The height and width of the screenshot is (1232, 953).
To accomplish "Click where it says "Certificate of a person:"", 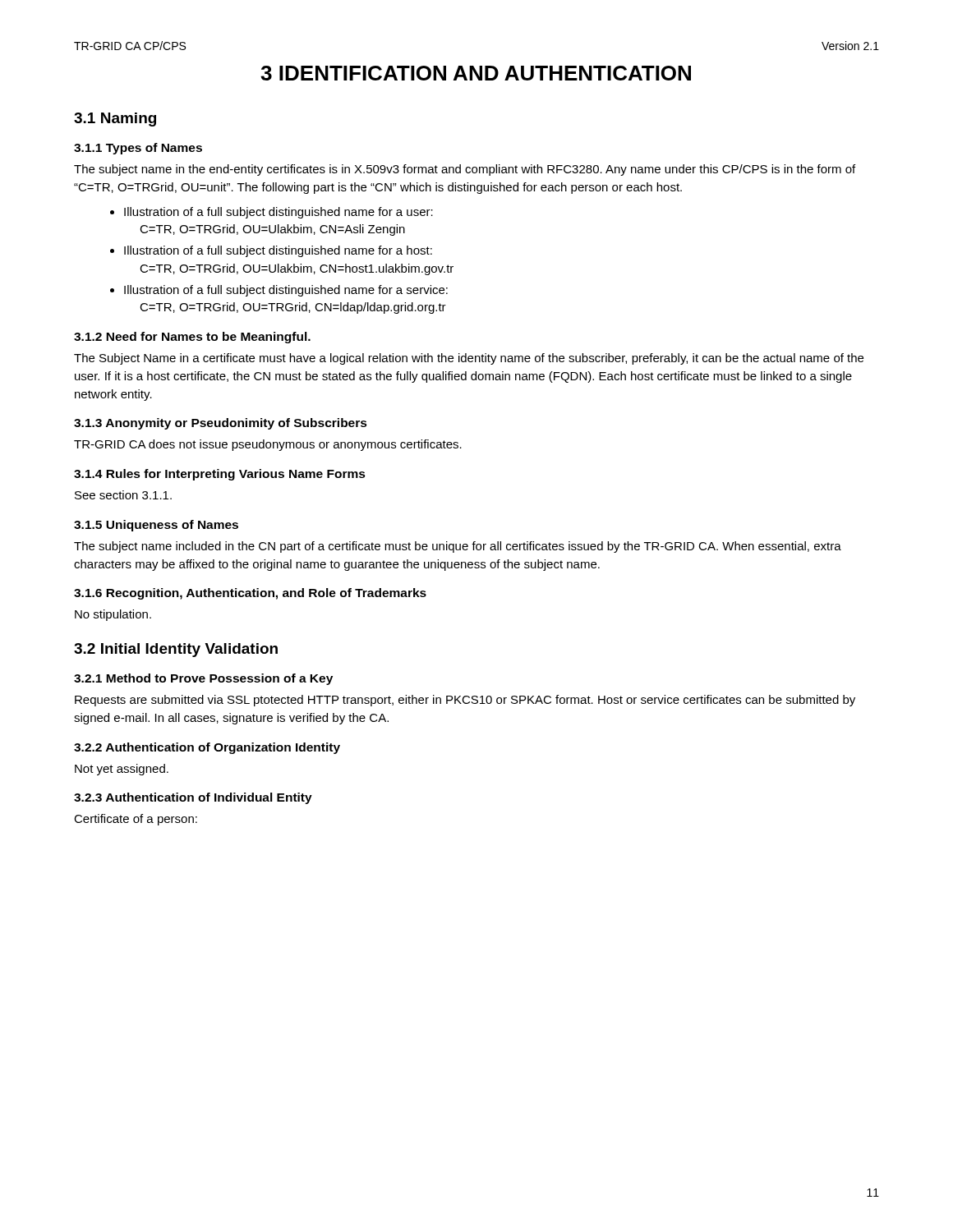I will click(136, 820).
